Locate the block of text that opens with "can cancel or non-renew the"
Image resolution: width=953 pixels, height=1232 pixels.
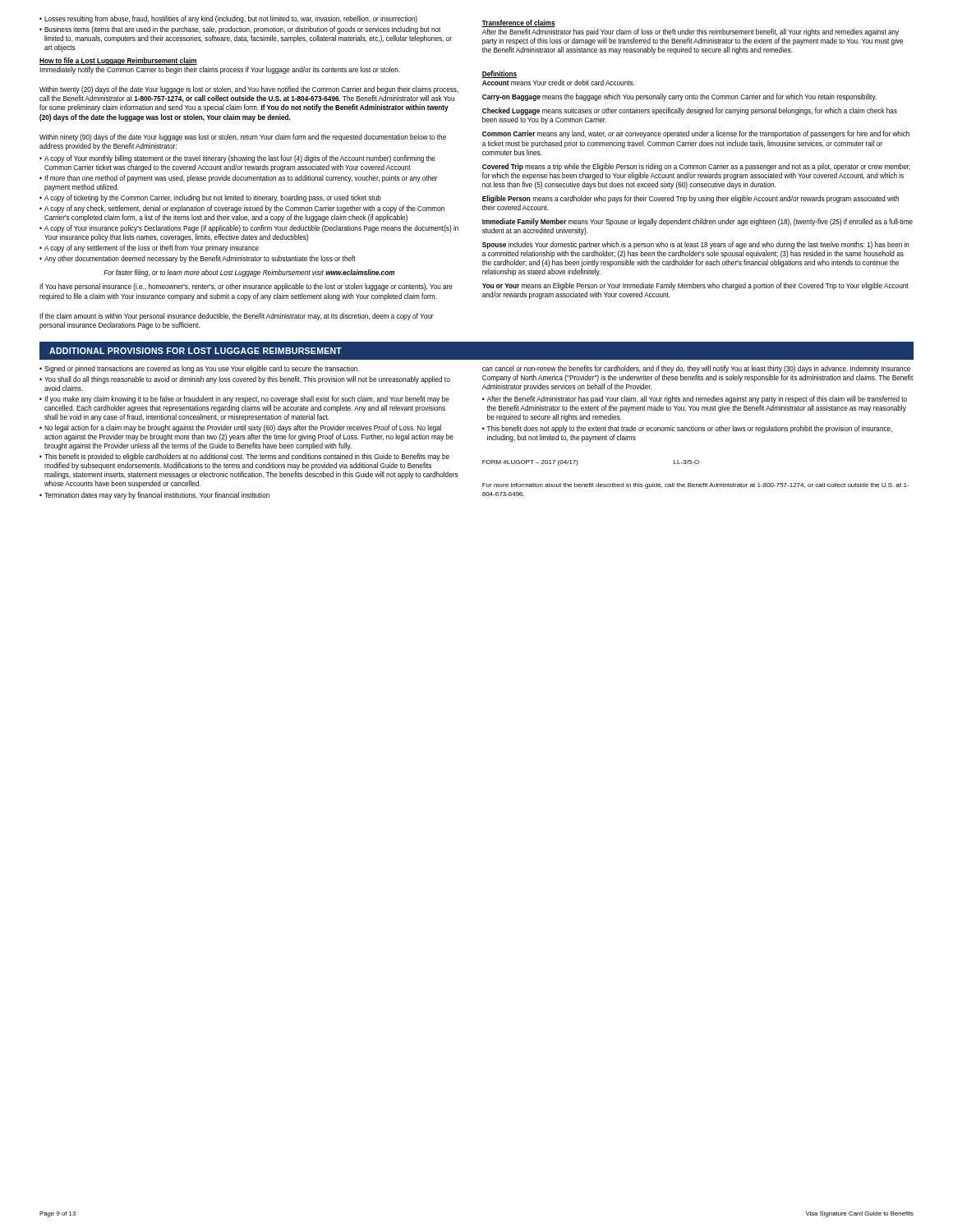(697, 378)
